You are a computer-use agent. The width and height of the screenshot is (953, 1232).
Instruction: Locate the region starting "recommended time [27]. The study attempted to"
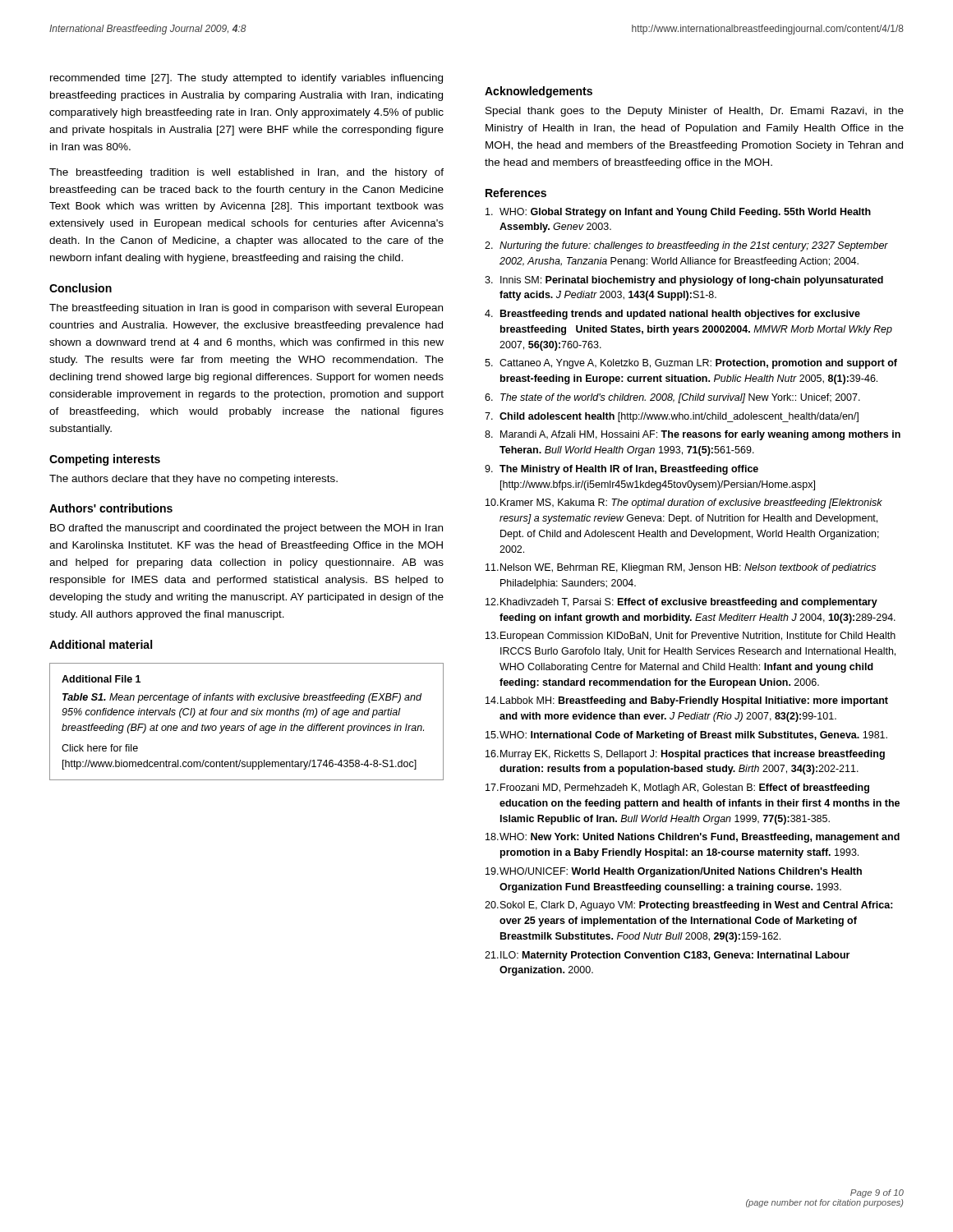(x=246, y=112)
